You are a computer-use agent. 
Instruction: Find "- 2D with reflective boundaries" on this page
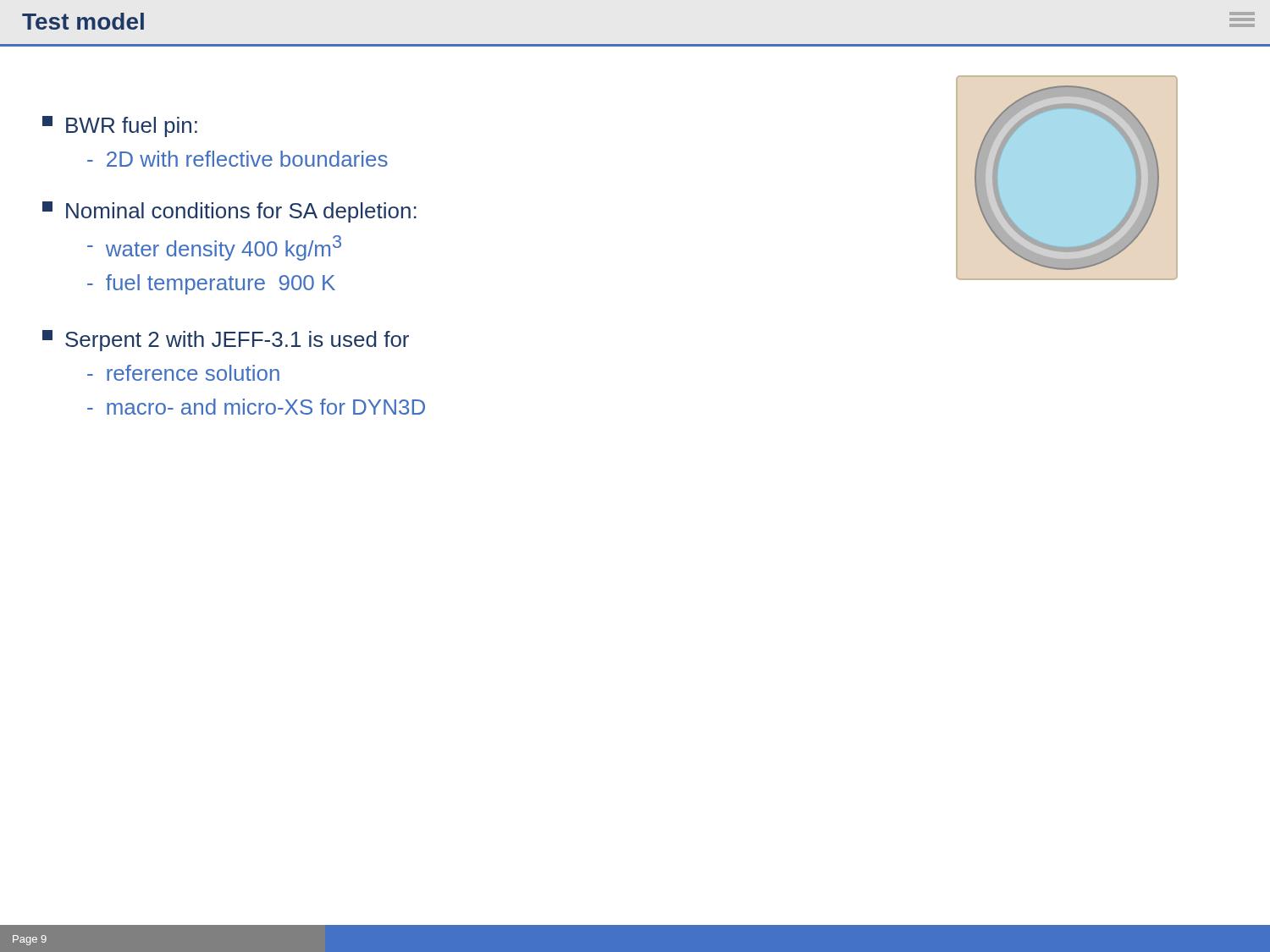(237, 160)
